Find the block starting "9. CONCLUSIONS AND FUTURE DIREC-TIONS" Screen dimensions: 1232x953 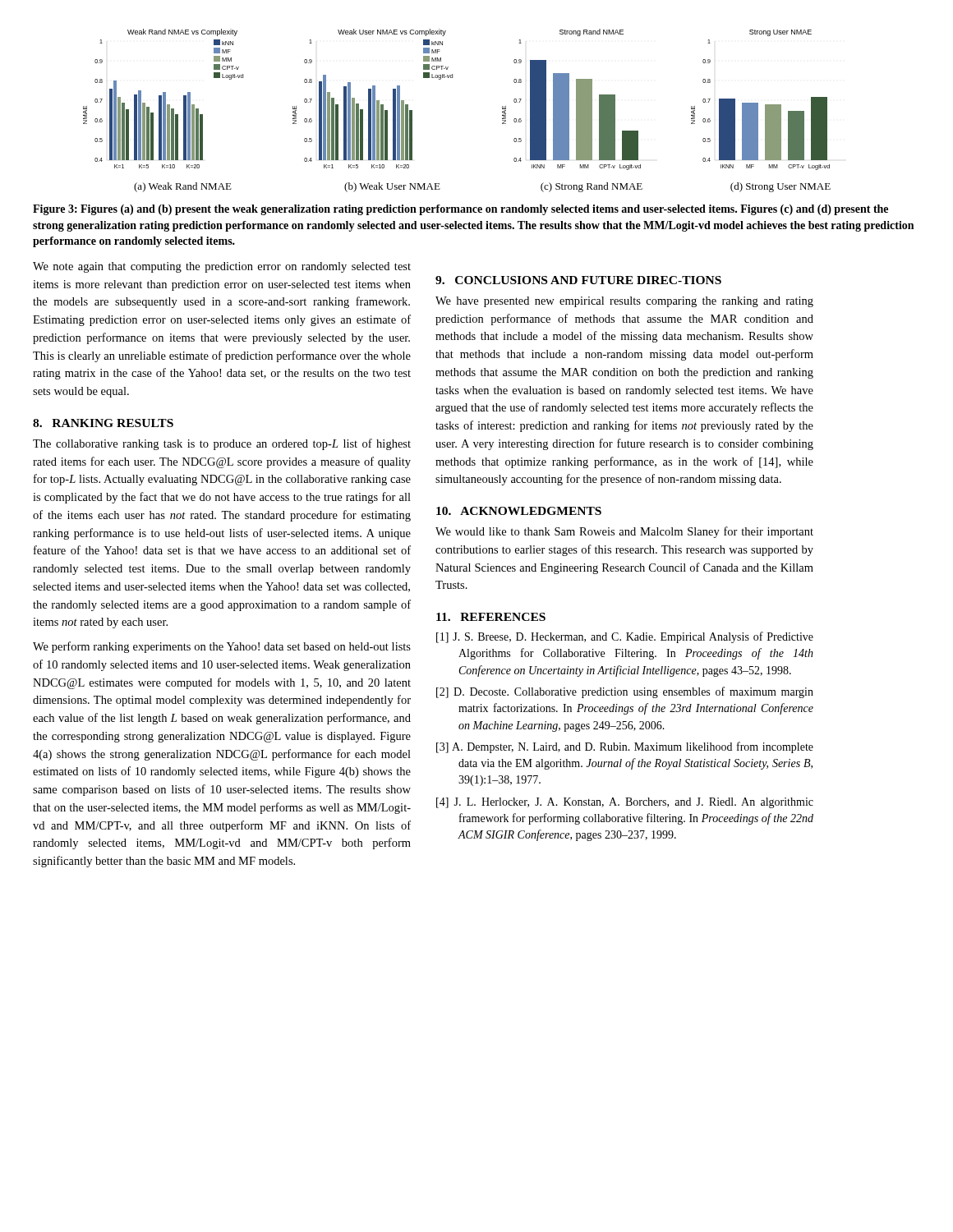579,279
